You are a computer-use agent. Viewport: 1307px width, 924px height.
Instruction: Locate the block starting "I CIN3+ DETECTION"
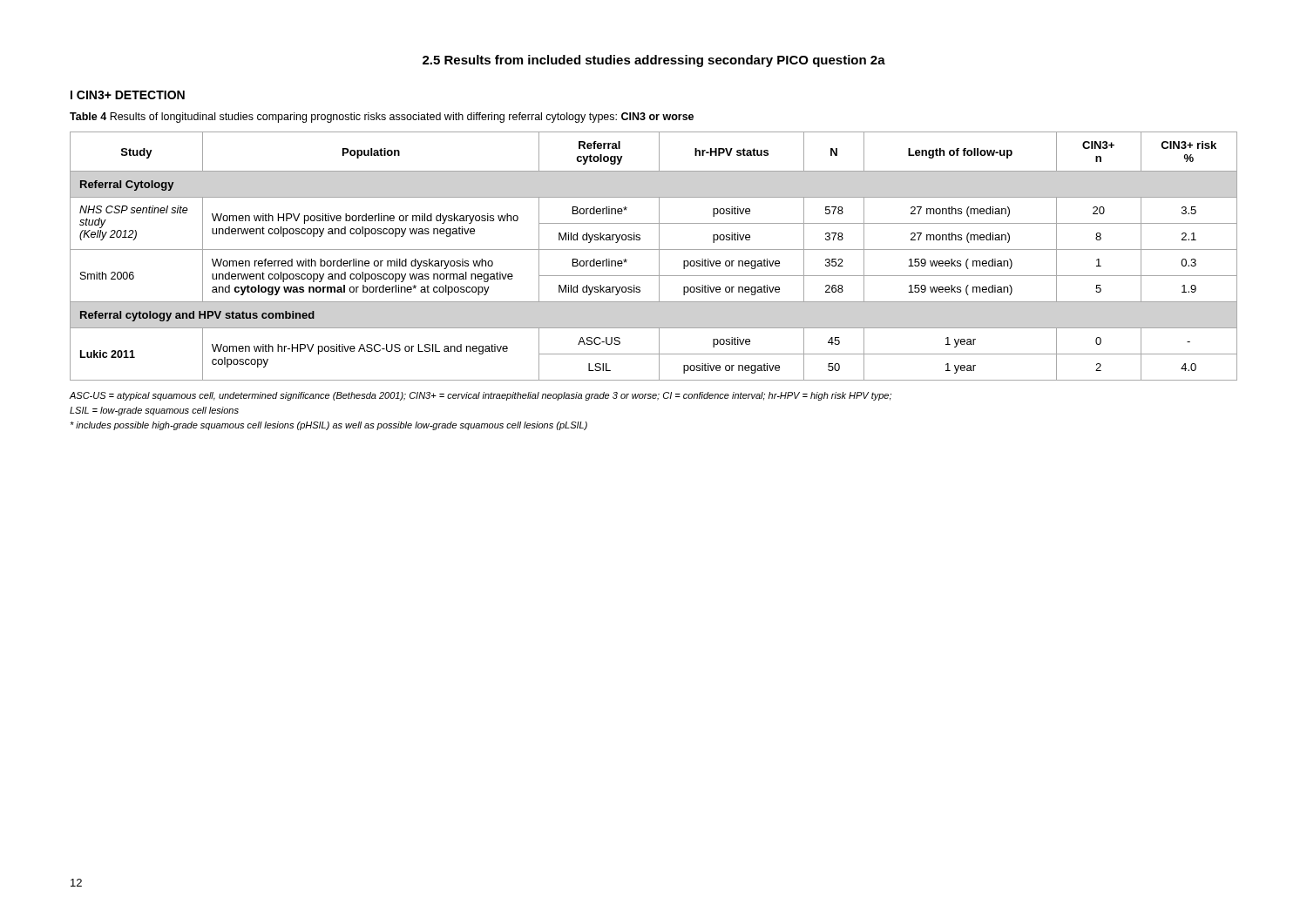coord(127,95)
